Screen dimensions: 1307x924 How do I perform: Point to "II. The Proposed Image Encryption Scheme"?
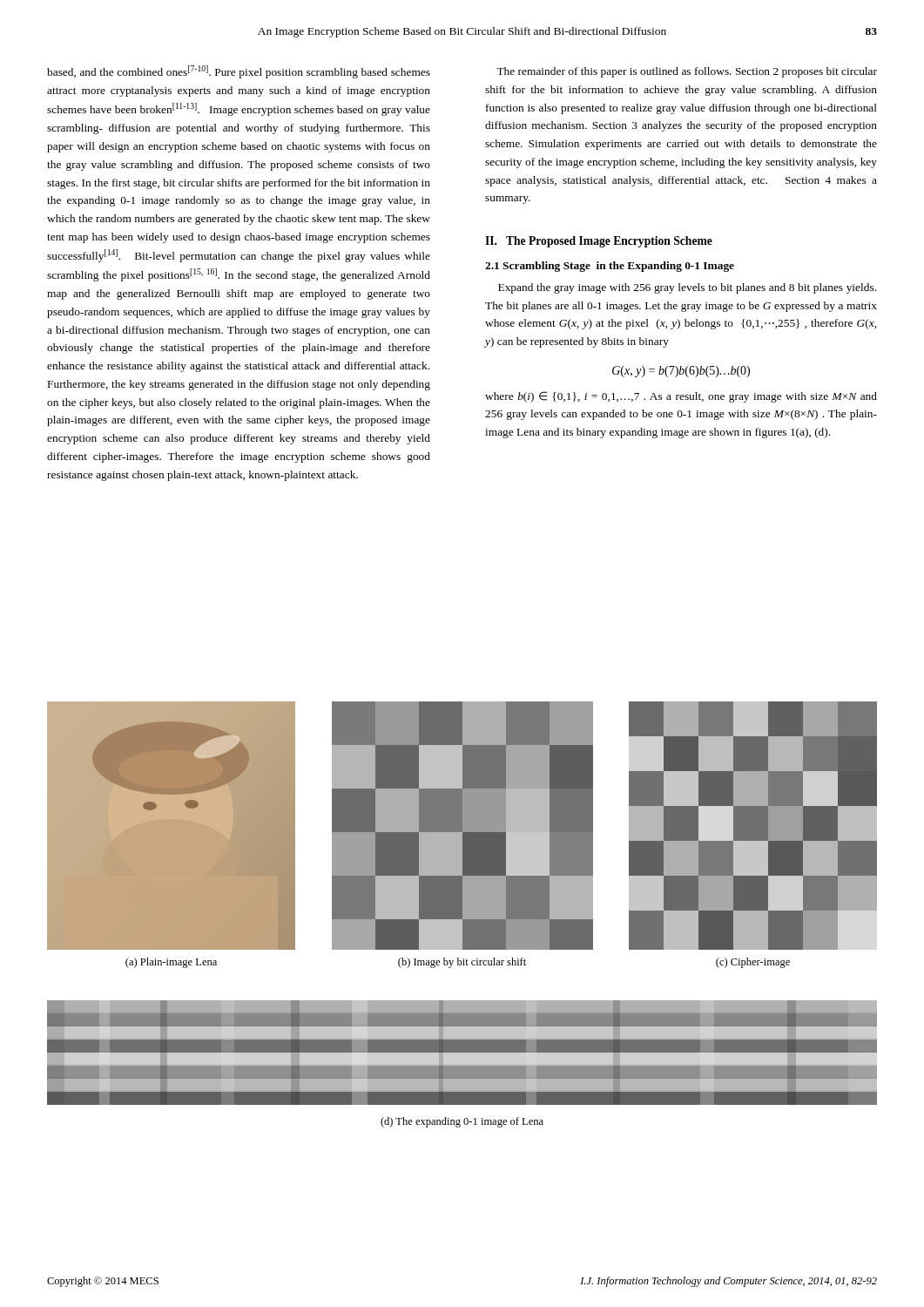(x=599, y=241)
